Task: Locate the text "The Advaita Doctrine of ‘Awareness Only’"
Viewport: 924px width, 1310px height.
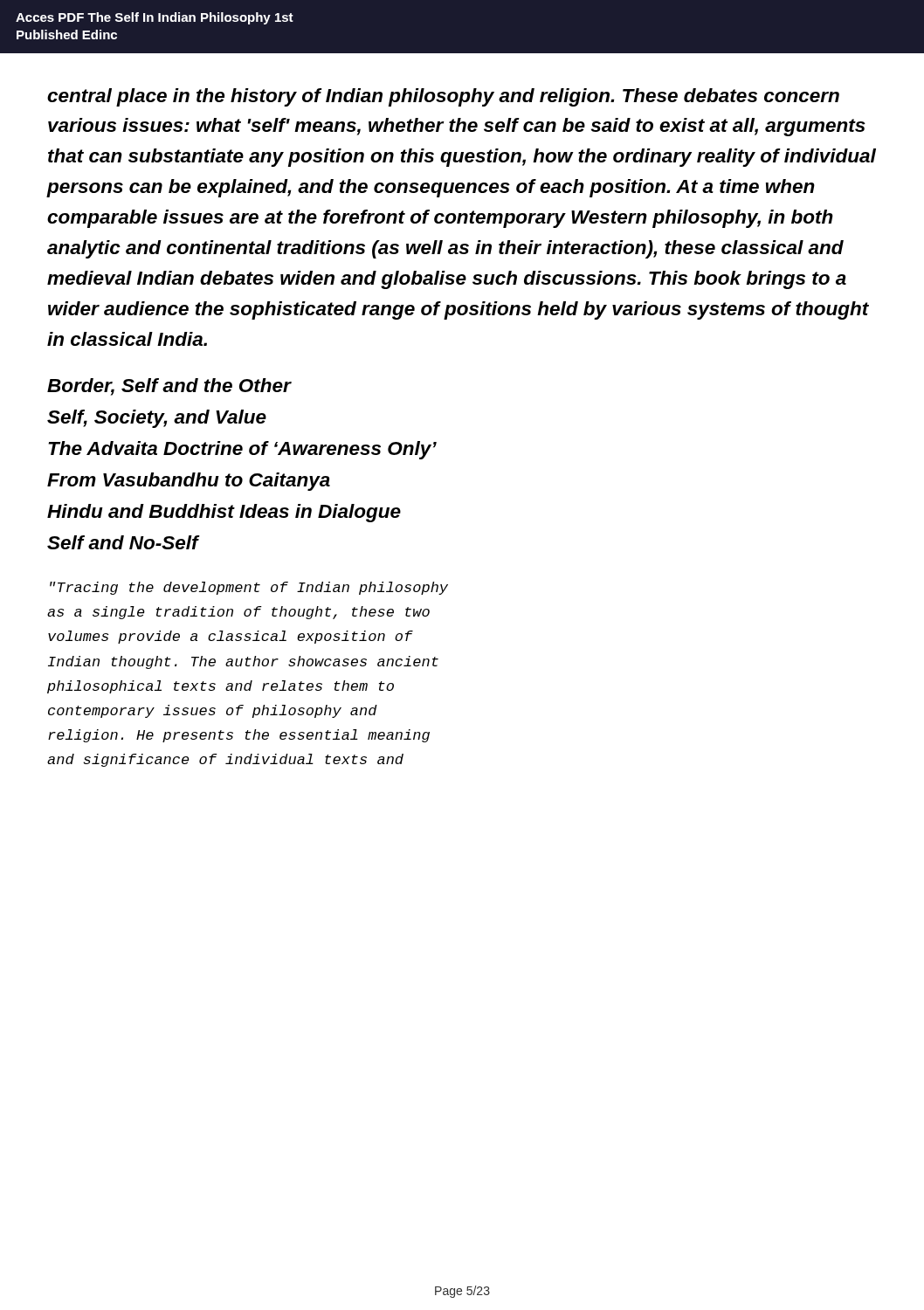Action: click(x=242, y=449)
